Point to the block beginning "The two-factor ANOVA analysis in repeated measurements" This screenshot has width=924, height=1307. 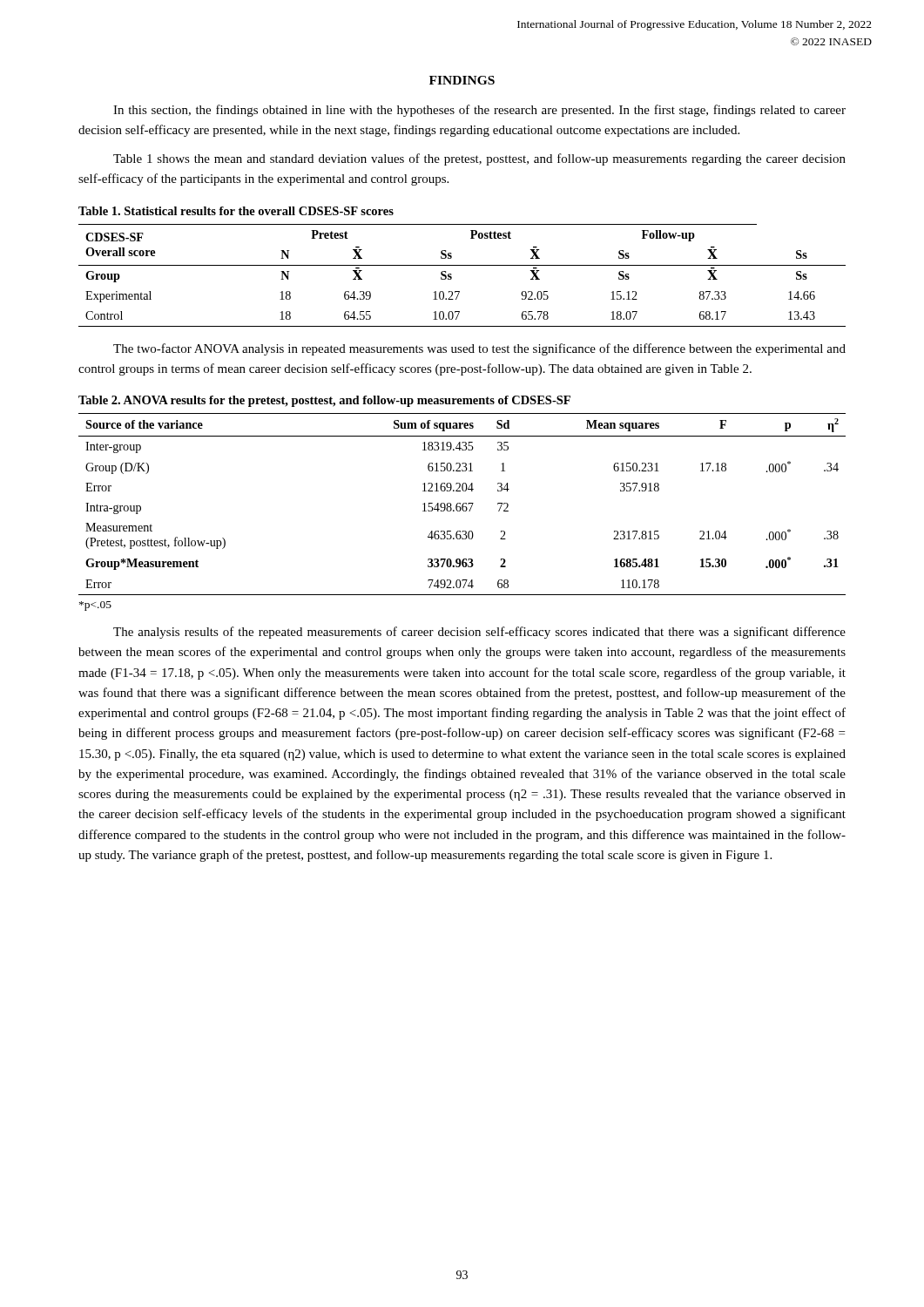click(462, 358)
